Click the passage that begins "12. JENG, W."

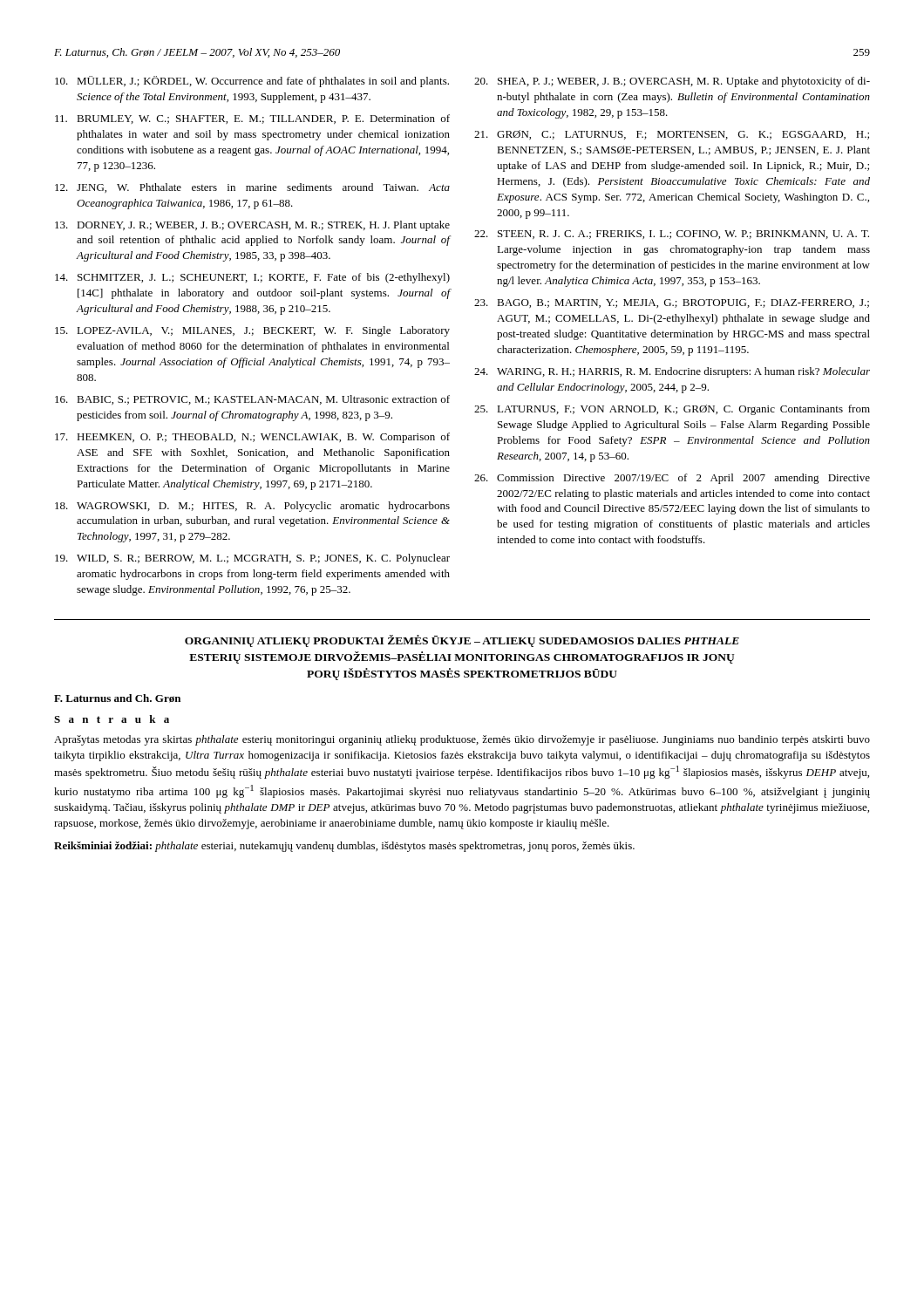point(252,195)
